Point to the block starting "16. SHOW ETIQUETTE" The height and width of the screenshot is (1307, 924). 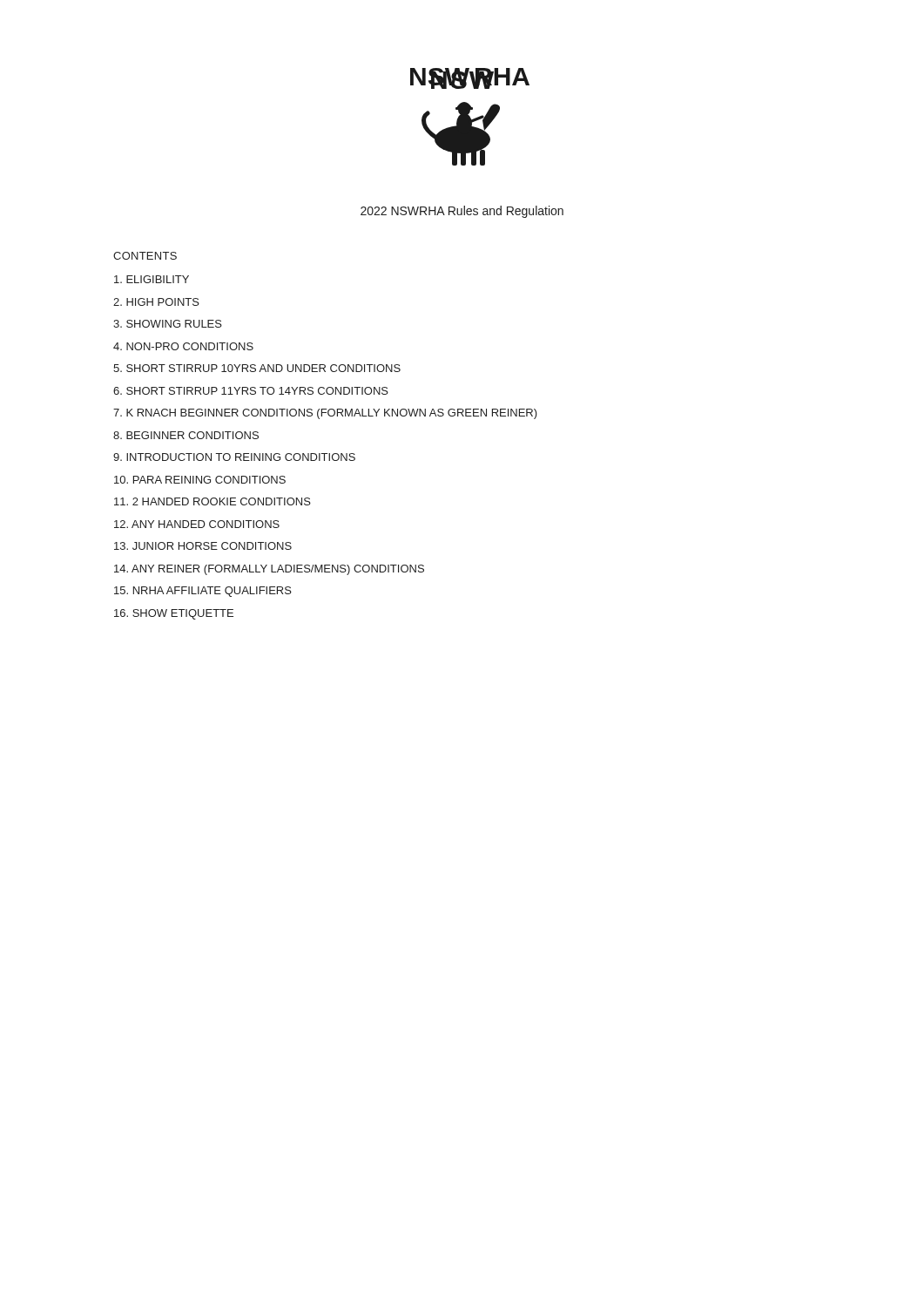(174, 613)
